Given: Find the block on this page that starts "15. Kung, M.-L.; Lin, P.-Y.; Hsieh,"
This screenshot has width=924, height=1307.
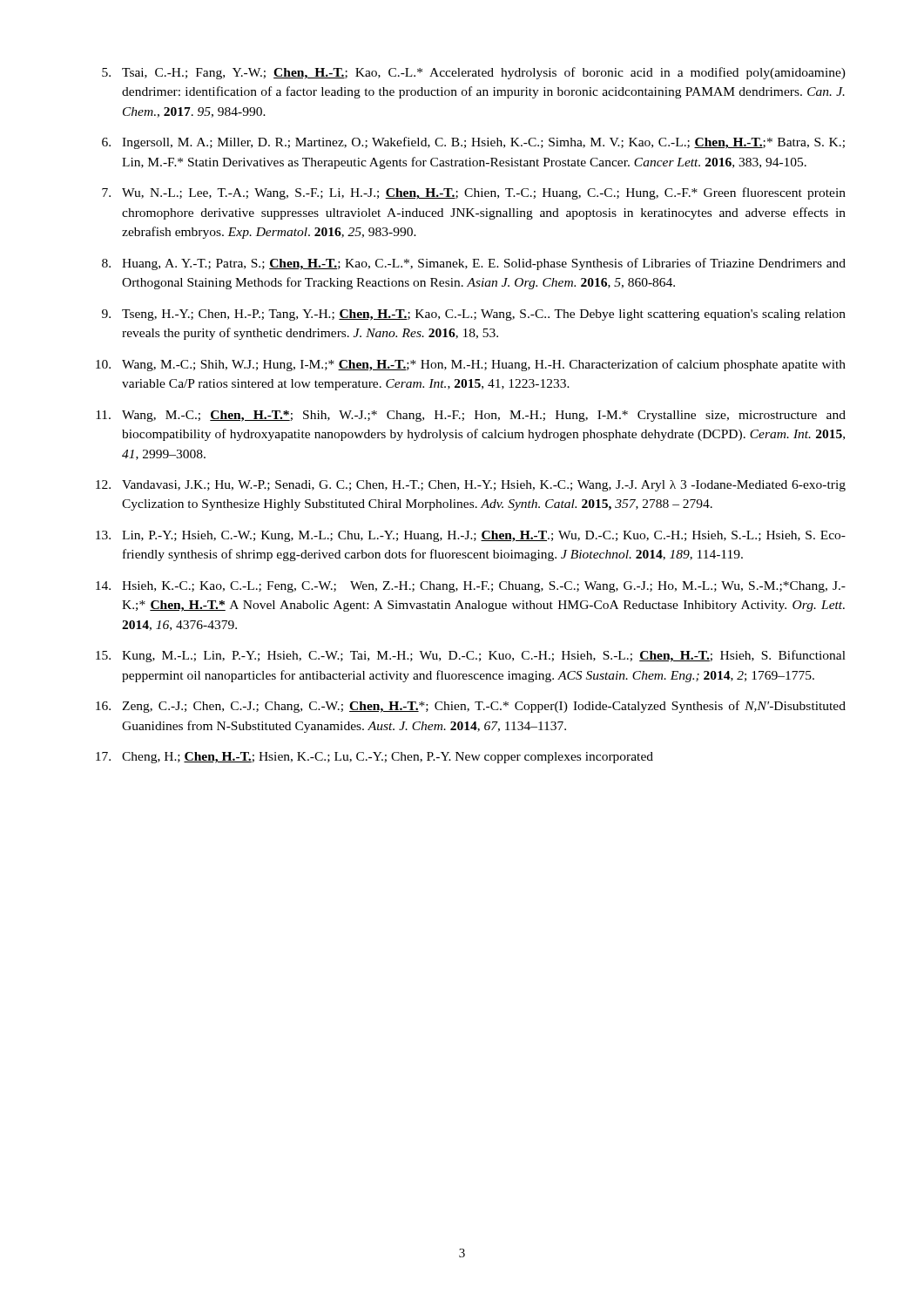Looking at the screenshot, I should [x=462, y=665].
